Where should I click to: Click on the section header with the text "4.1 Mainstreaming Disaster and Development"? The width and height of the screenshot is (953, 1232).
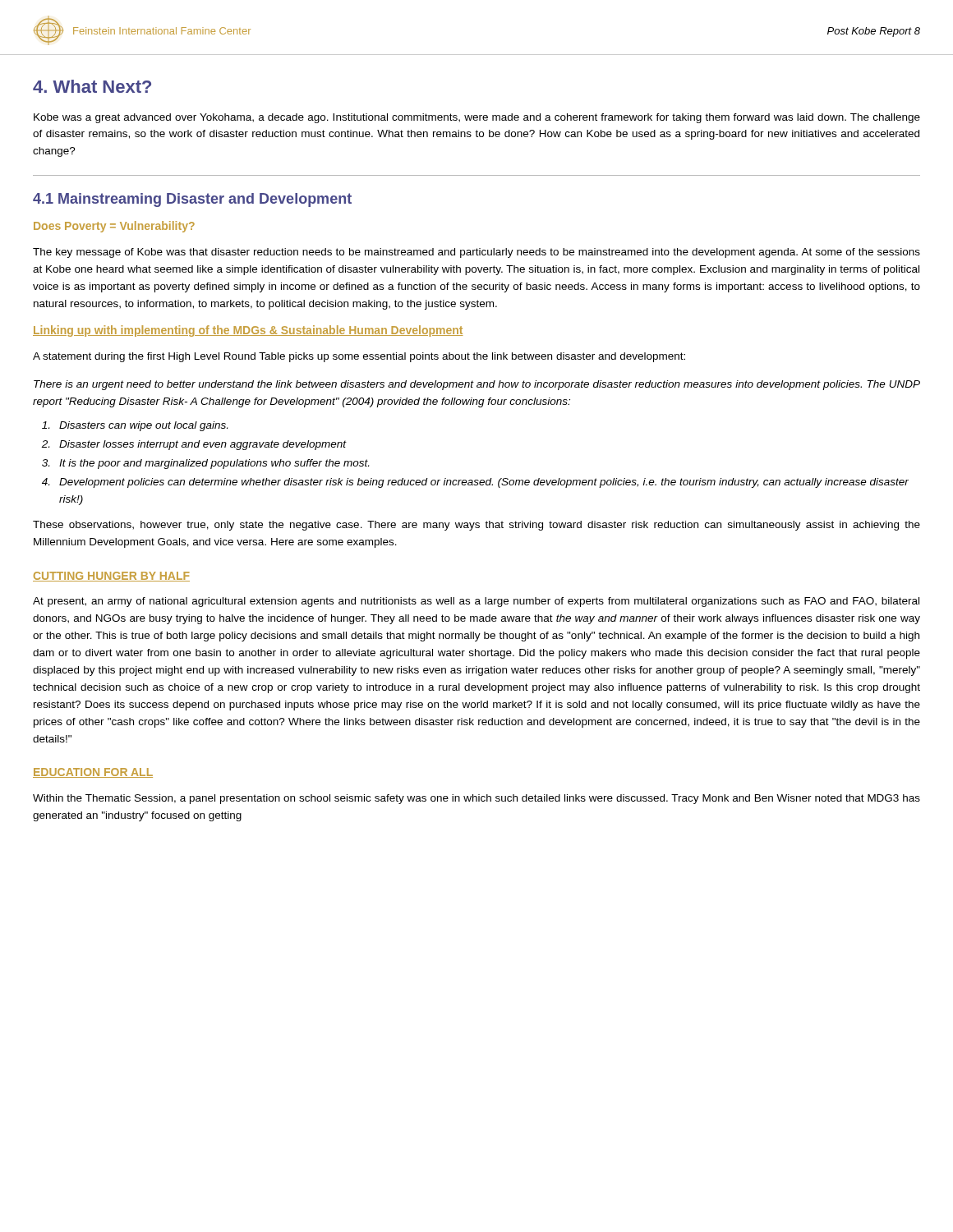click(192, 200)
